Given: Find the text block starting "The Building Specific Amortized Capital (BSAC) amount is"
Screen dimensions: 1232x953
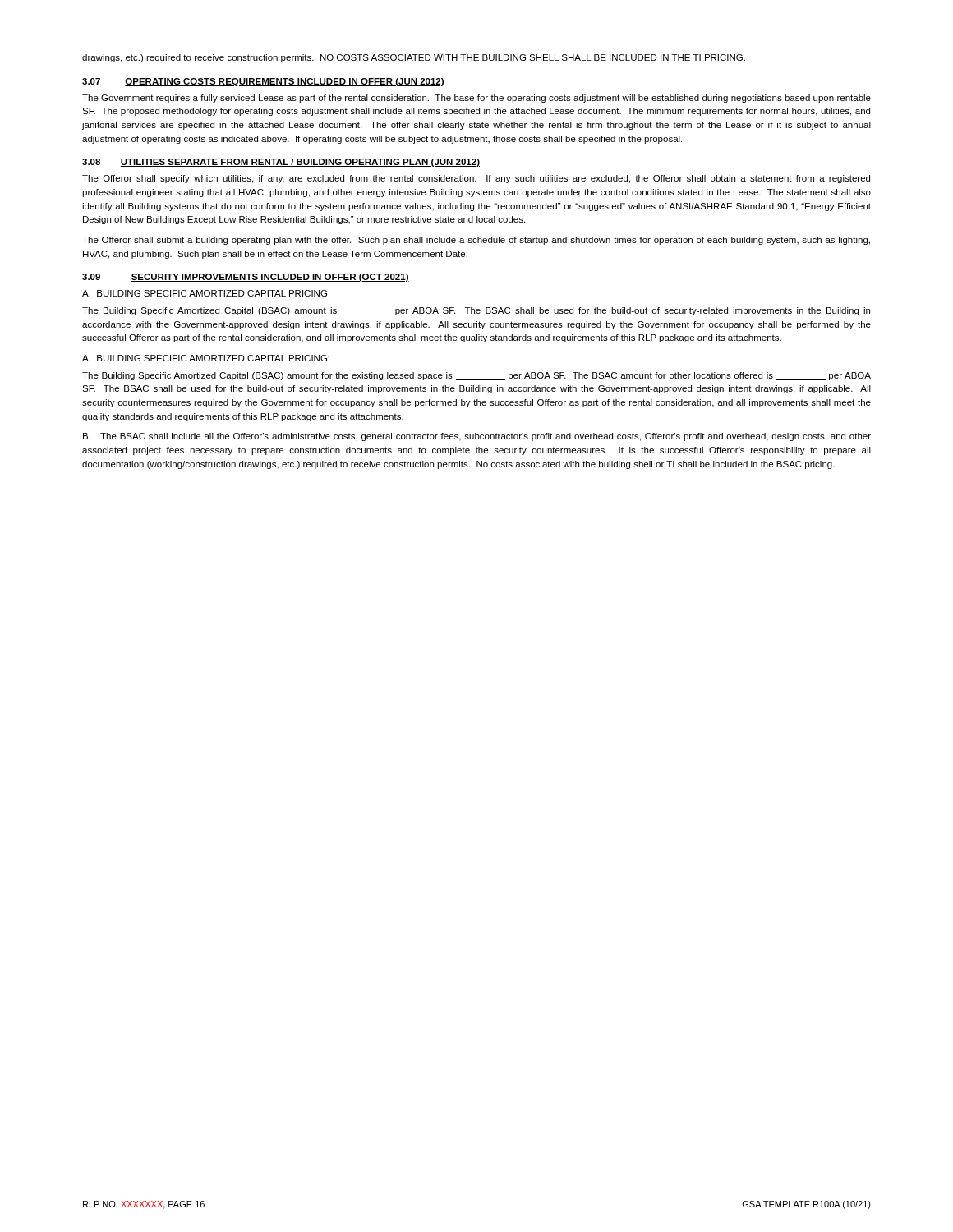Looking at the screenshot, I should [476, 325].
